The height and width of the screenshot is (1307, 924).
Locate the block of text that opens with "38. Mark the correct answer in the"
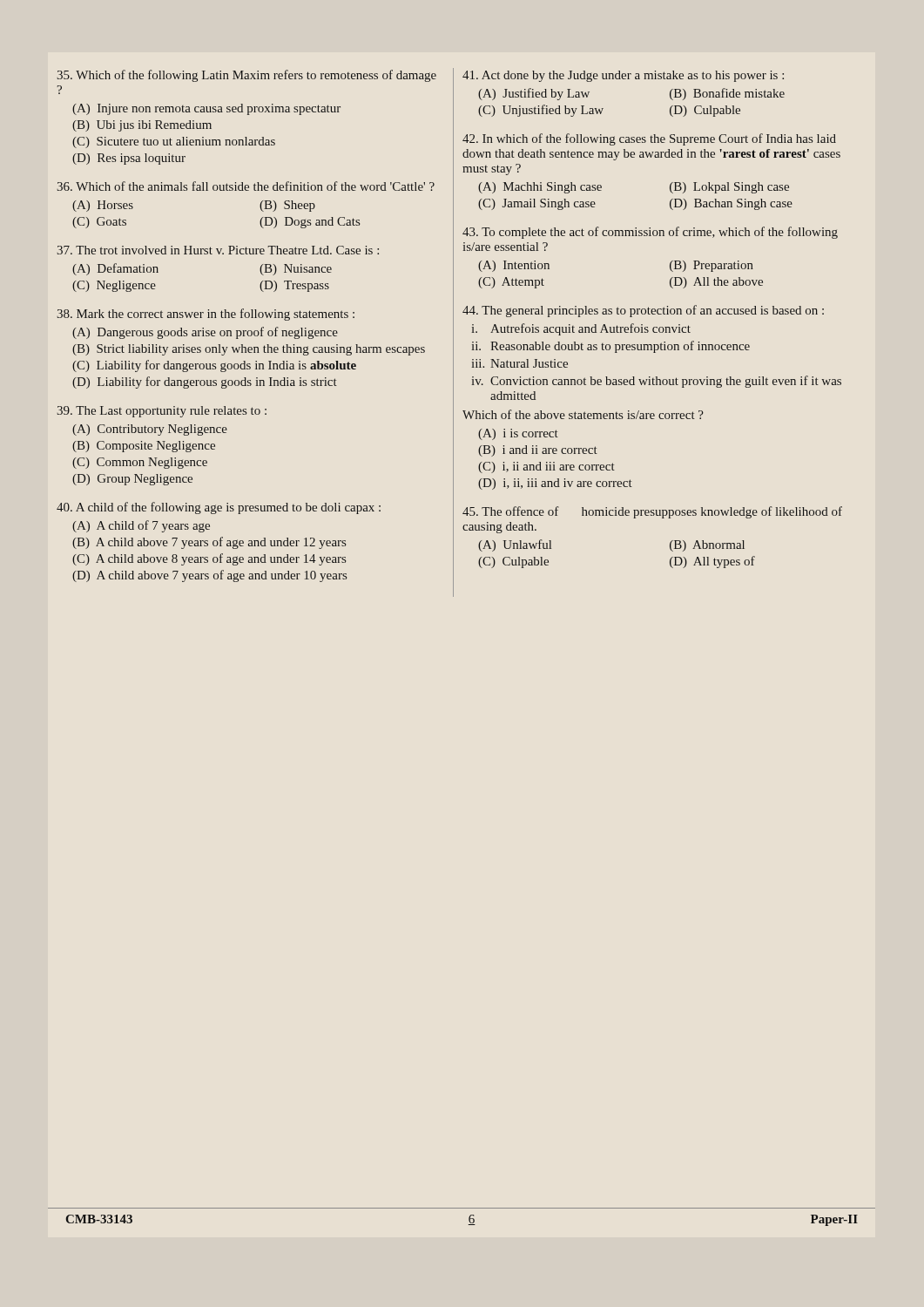pos(250,348)
